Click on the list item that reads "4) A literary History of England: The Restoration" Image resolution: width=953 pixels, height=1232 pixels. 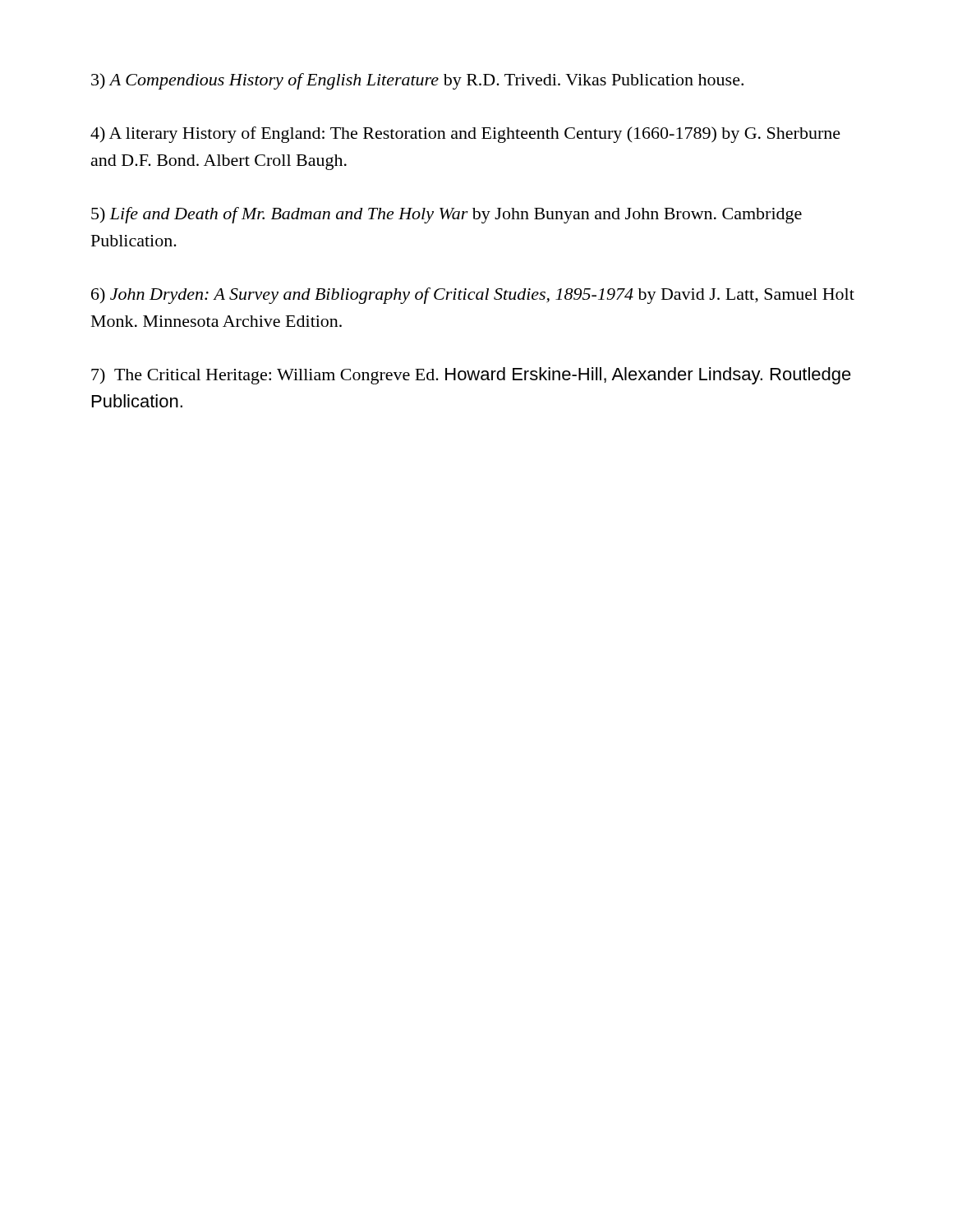(465, 146)
